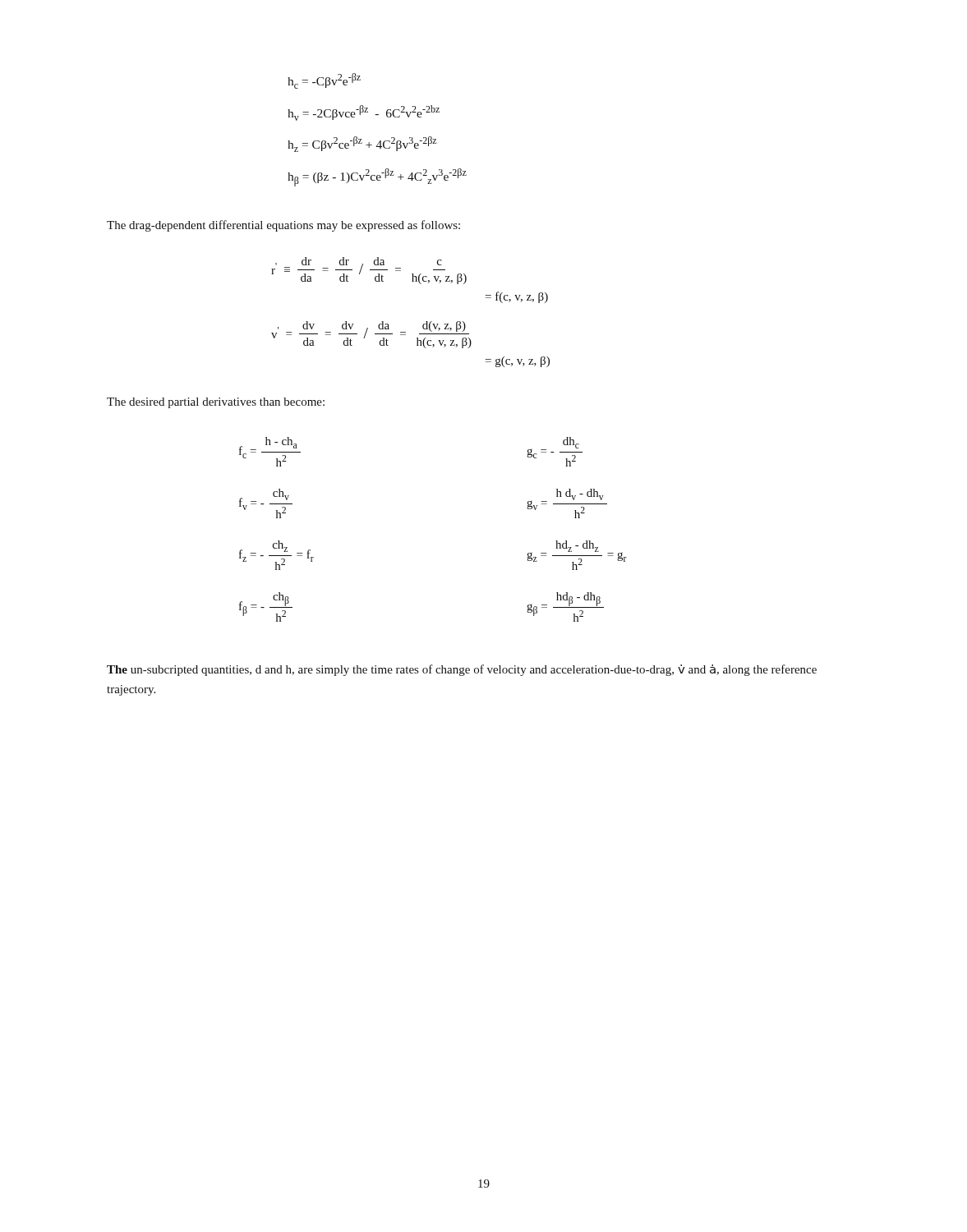Navigate to the region starting "The drag-dependent differential equations may be"
The image size is (967, 1232).
click(x=284, y=225)
